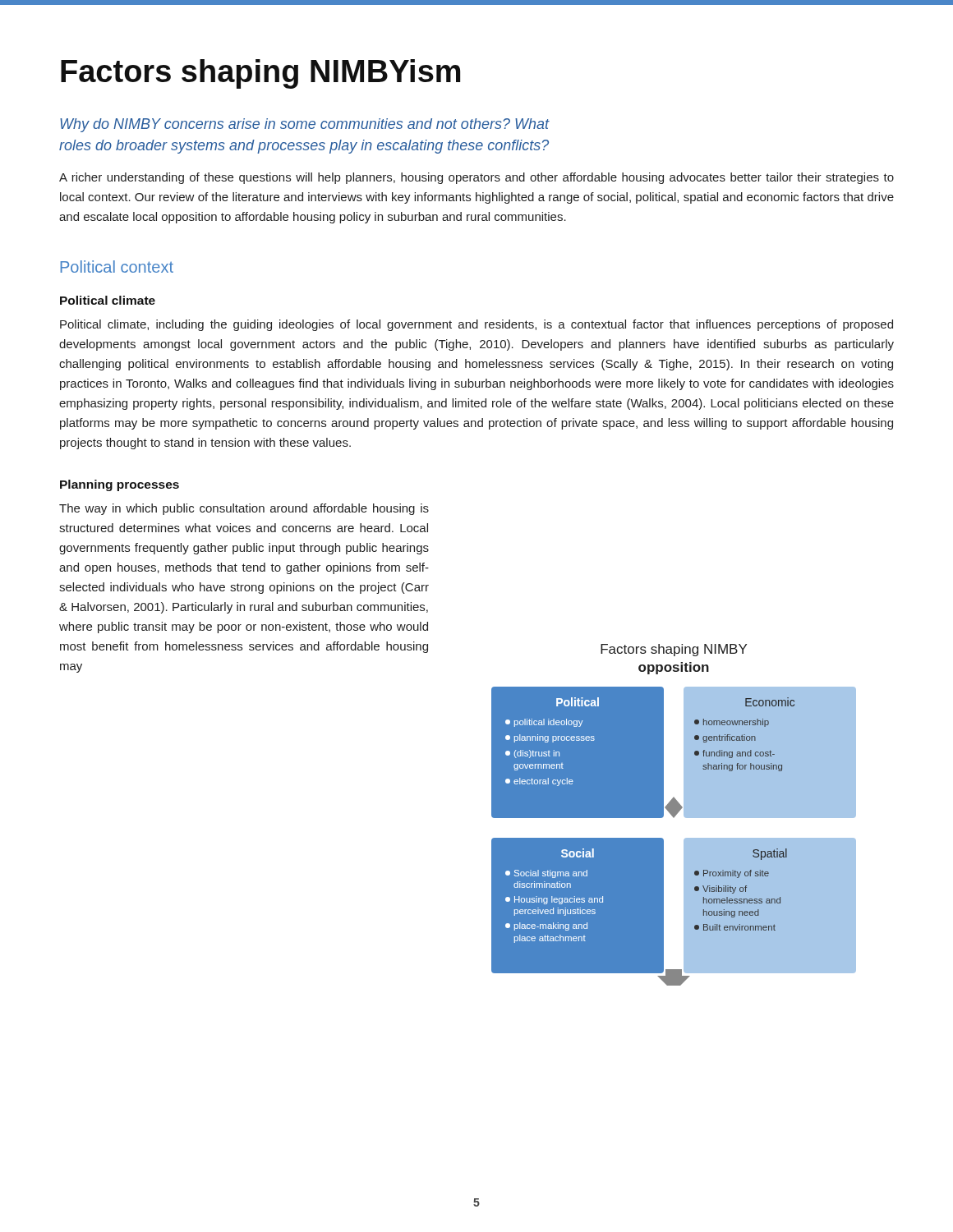Find the text starting "A richer understanding of these"
The width and height of the screenshot is (953, 1232).
pyautogui.click(x=476, y=197)
